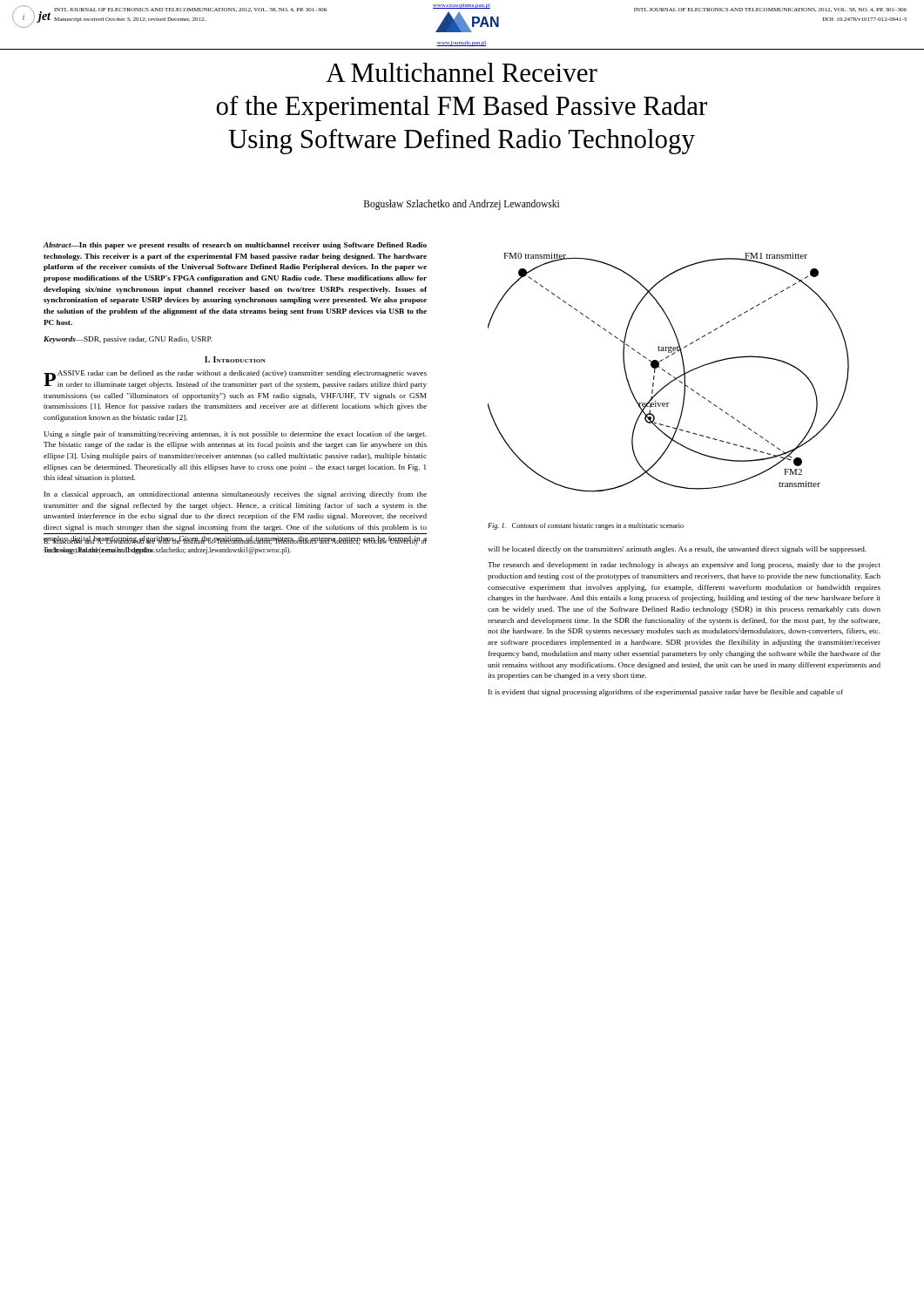The image size is (924, 1307).
Task: Find the caption on this page that starts "Fig. 1. Contours of constant bistatic ranges"
Action: (586, 526)
